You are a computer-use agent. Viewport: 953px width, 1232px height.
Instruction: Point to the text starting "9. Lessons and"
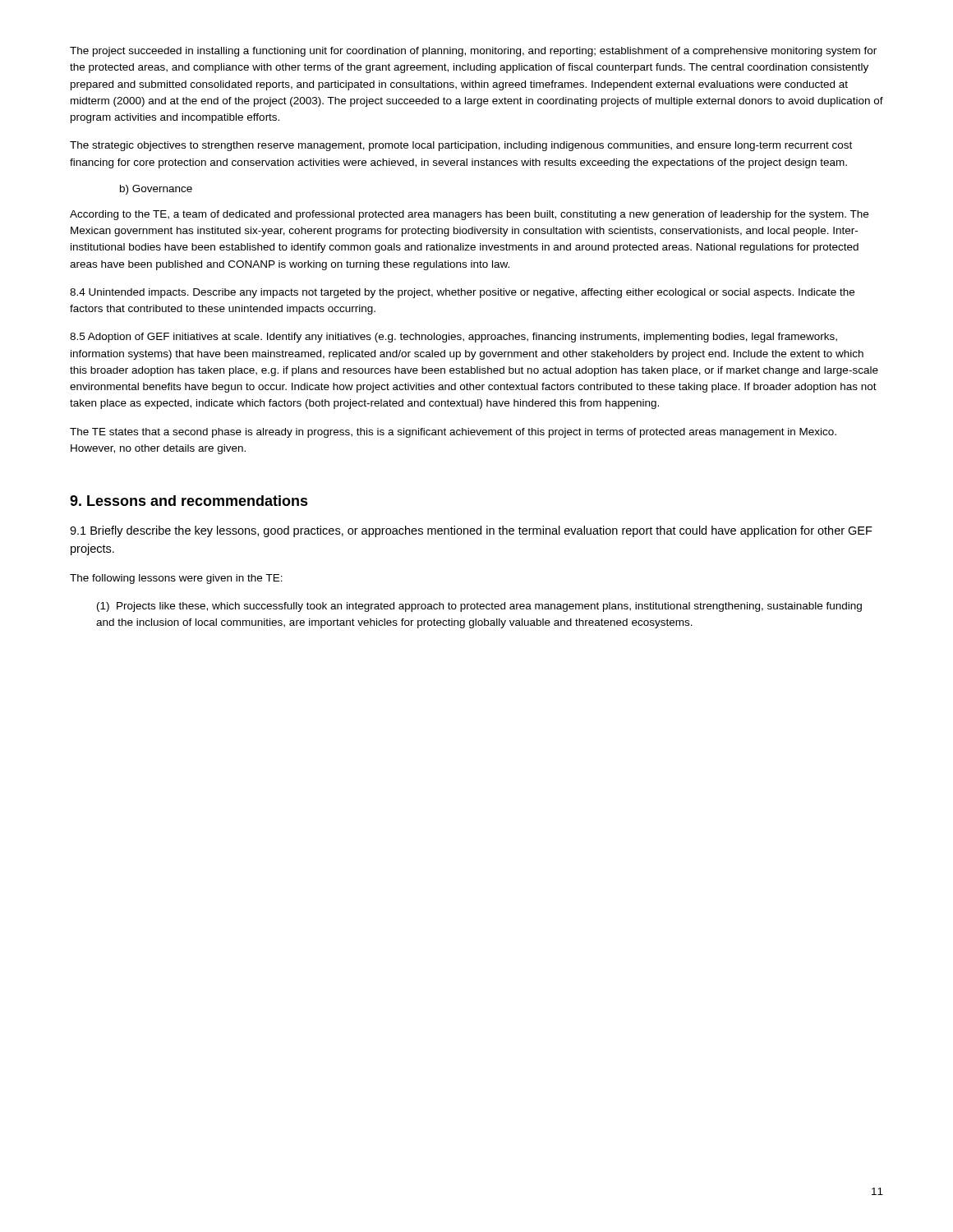coord(189,501)
